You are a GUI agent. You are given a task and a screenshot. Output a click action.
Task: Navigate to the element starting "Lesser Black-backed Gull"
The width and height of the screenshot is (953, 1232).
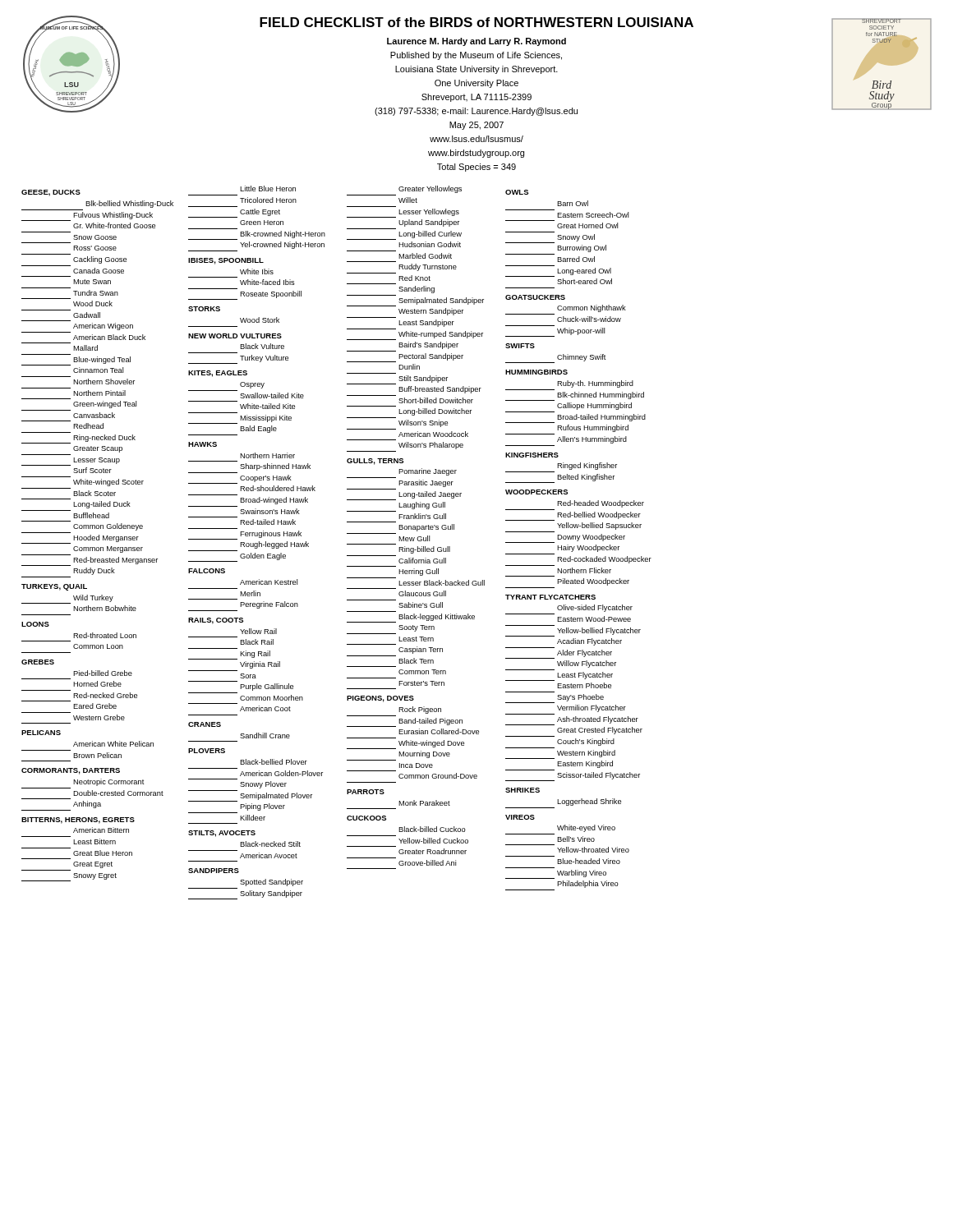pos(416,584)
